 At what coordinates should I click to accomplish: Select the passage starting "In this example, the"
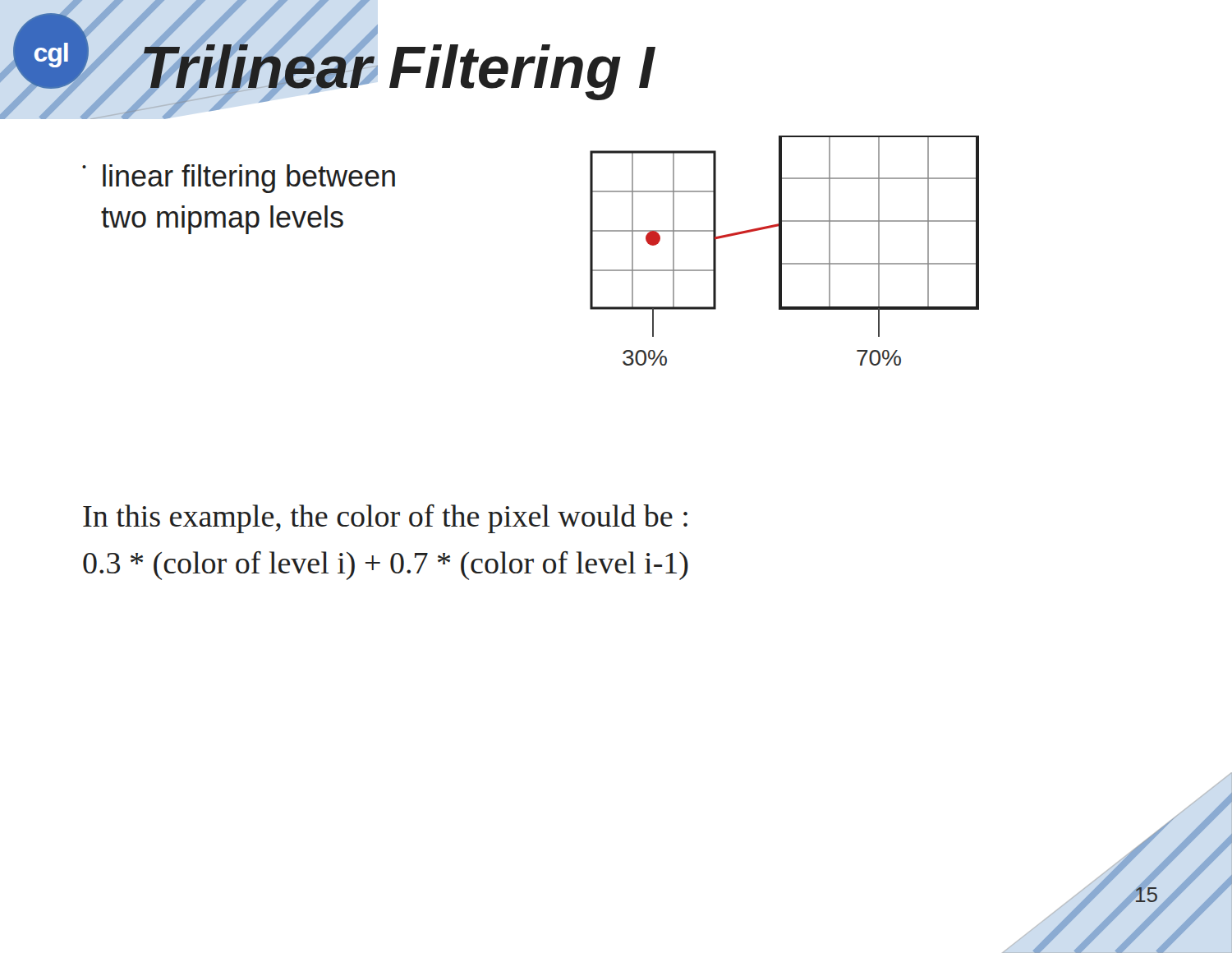point(534,540)
